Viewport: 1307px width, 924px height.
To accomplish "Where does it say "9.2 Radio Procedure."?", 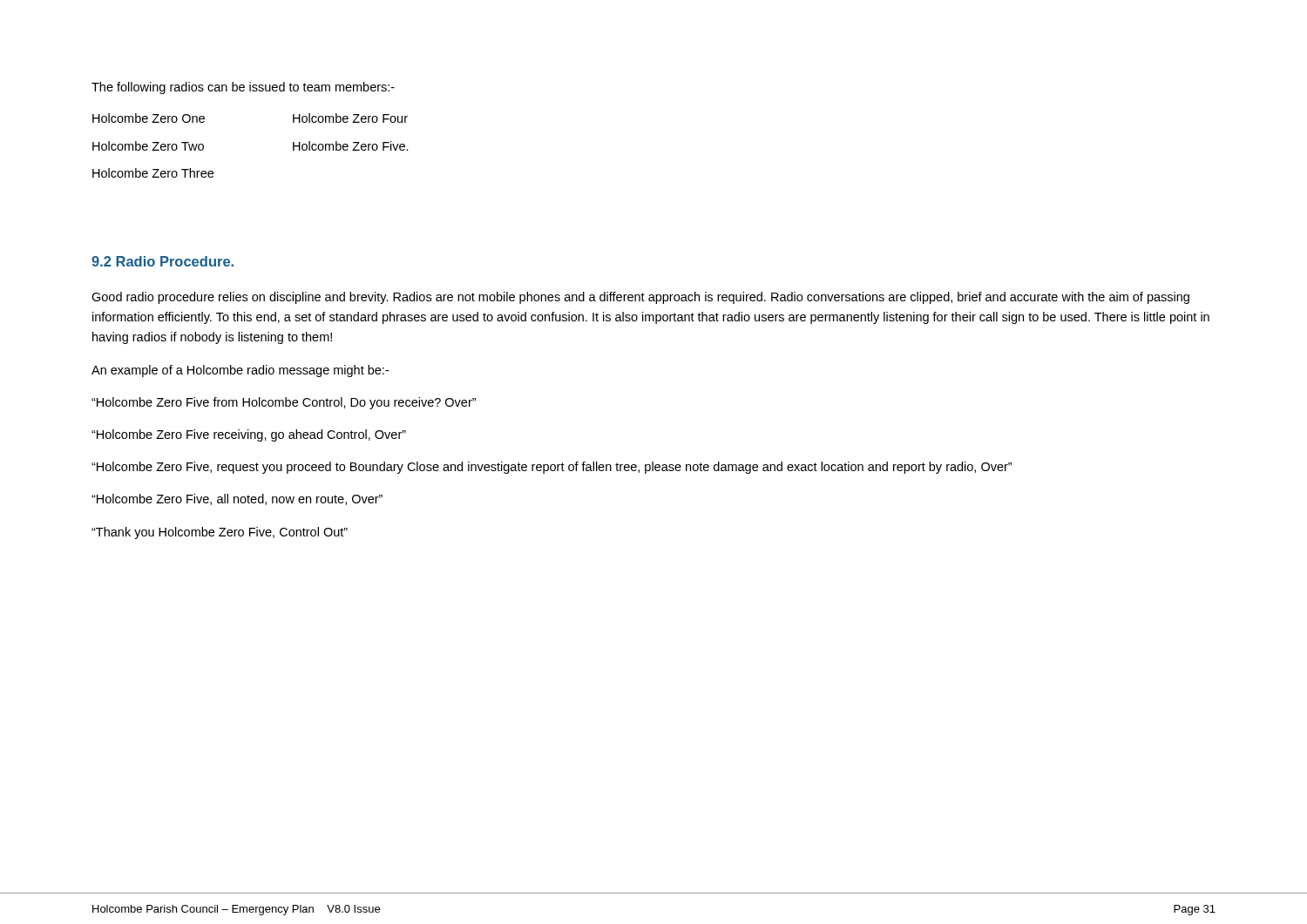I will pyautogui.click(x=163, y=261).
